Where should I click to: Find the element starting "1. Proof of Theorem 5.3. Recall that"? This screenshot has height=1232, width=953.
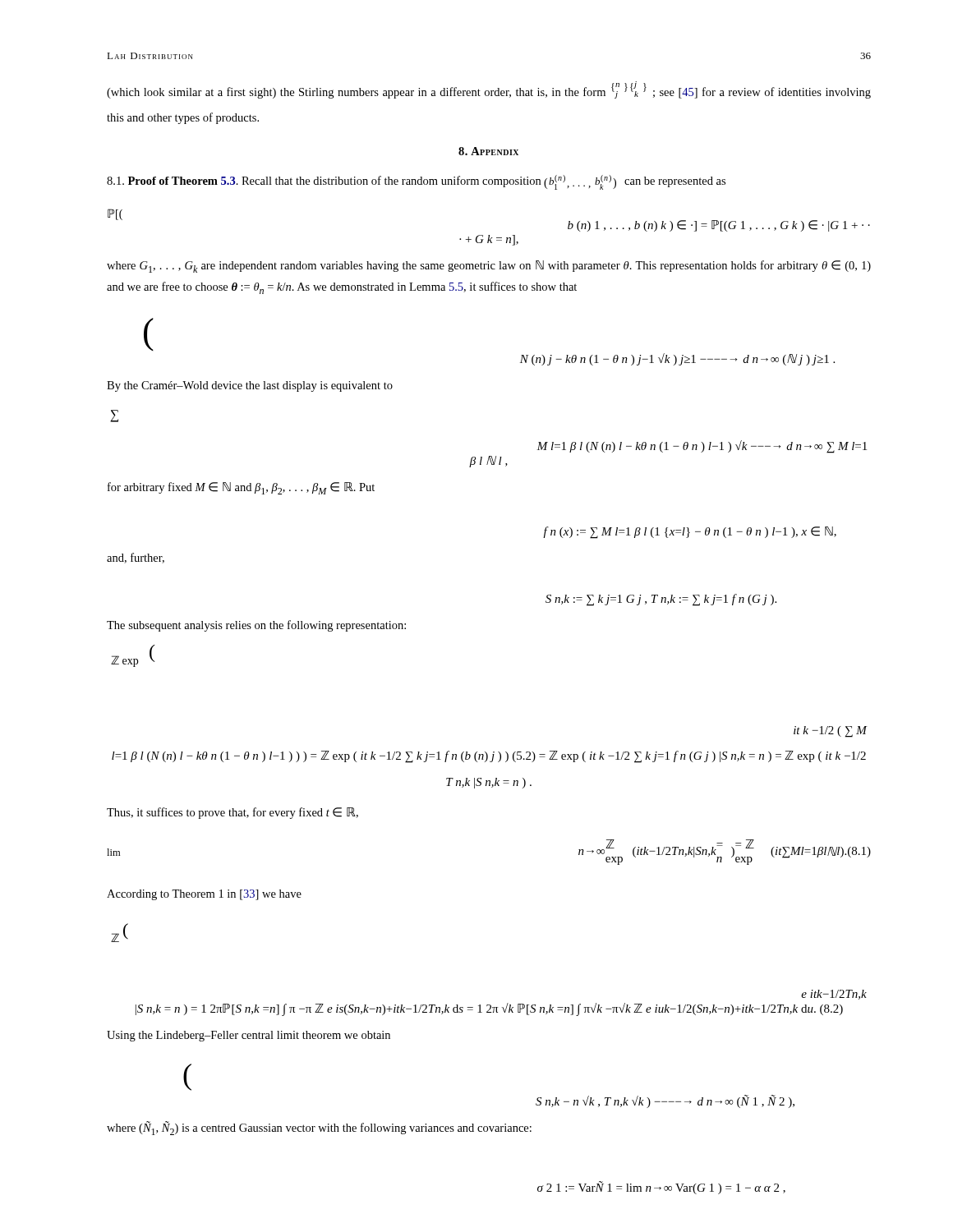416,183
